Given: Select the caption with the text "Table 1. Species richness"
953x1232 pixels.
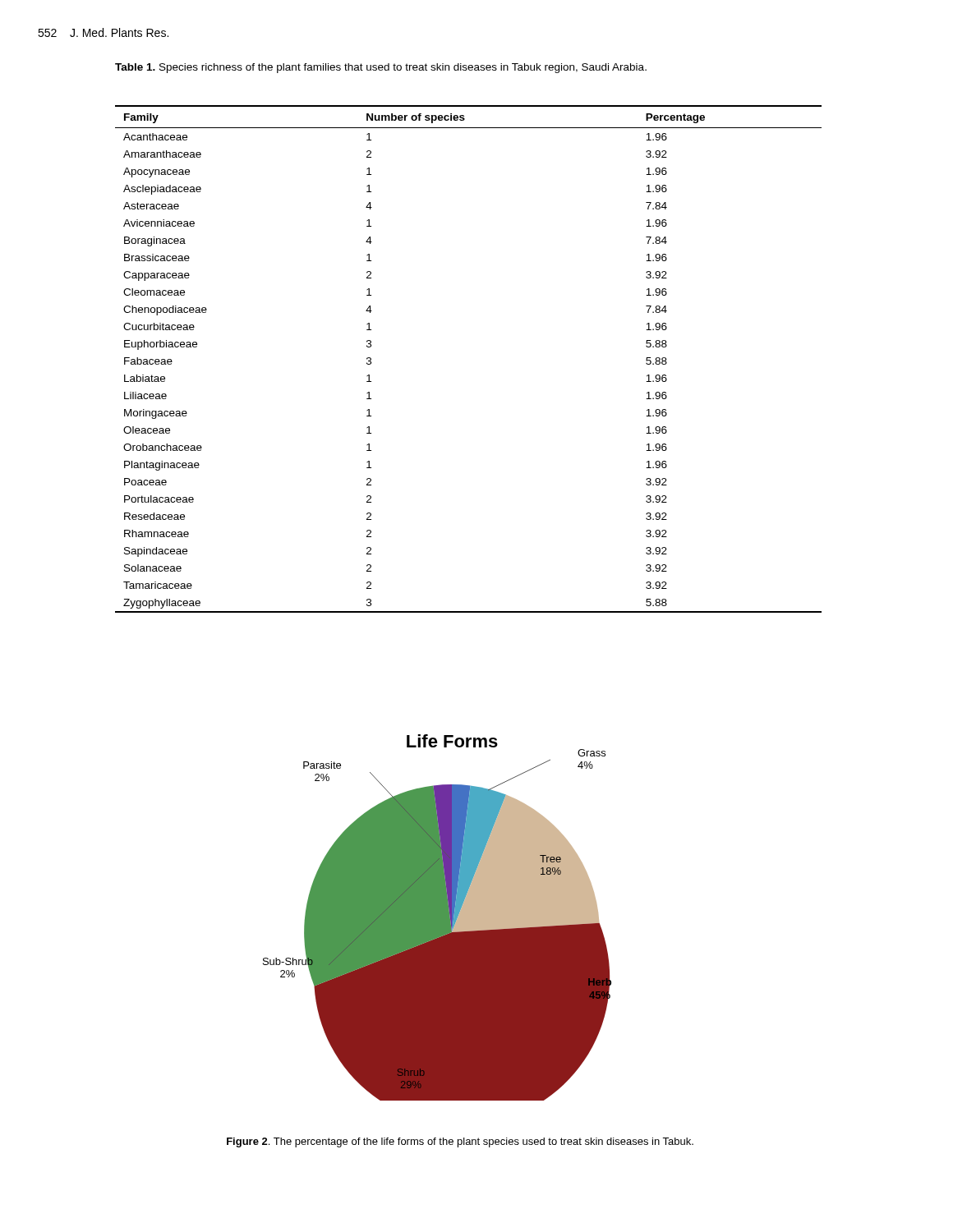Looking at the screenshot, I should coord(381,67).
